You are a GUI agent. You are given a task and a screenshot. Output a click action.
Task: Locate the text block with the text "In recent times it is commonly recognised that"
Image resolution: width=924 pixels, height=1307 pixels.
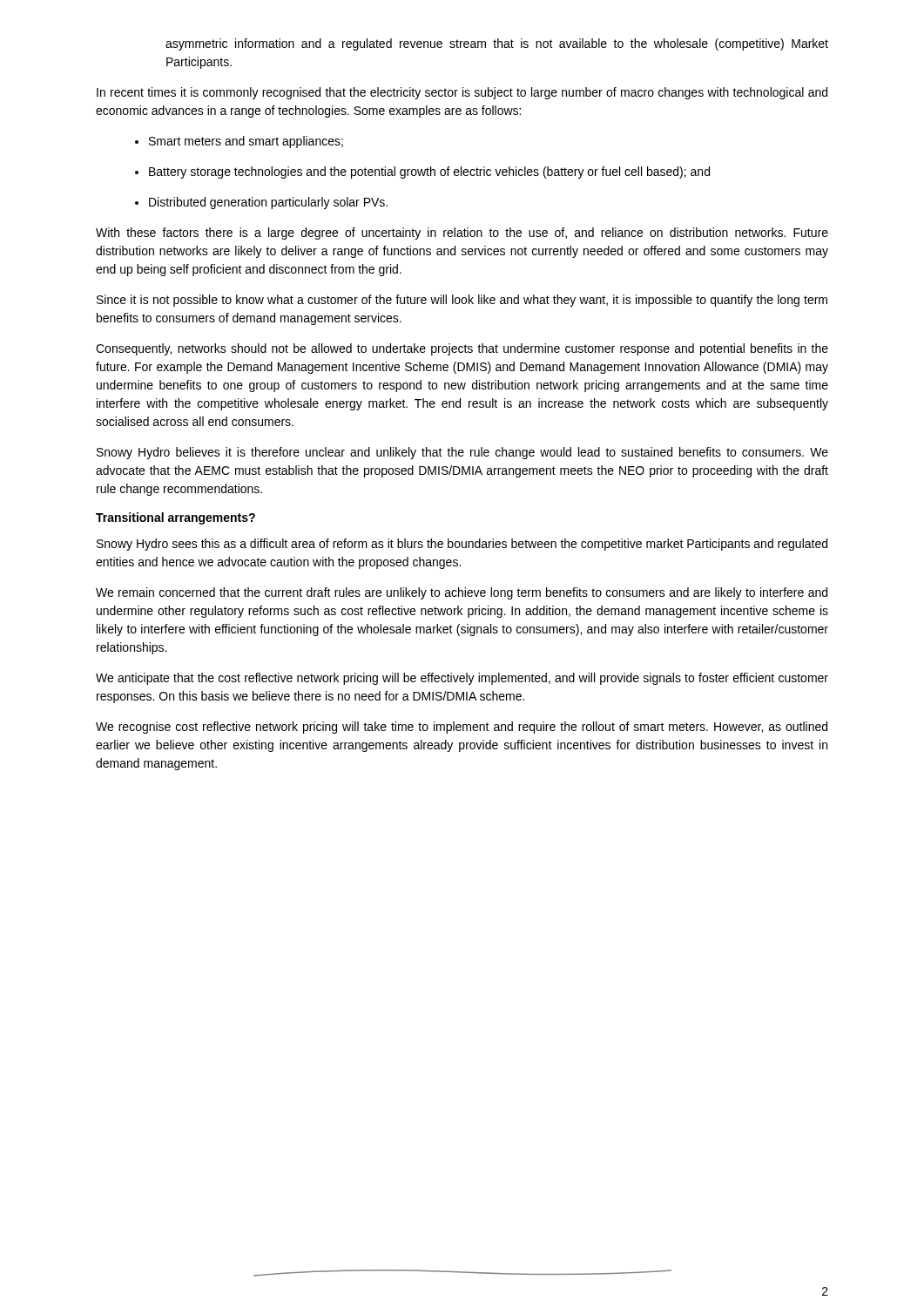pos(462,102)
